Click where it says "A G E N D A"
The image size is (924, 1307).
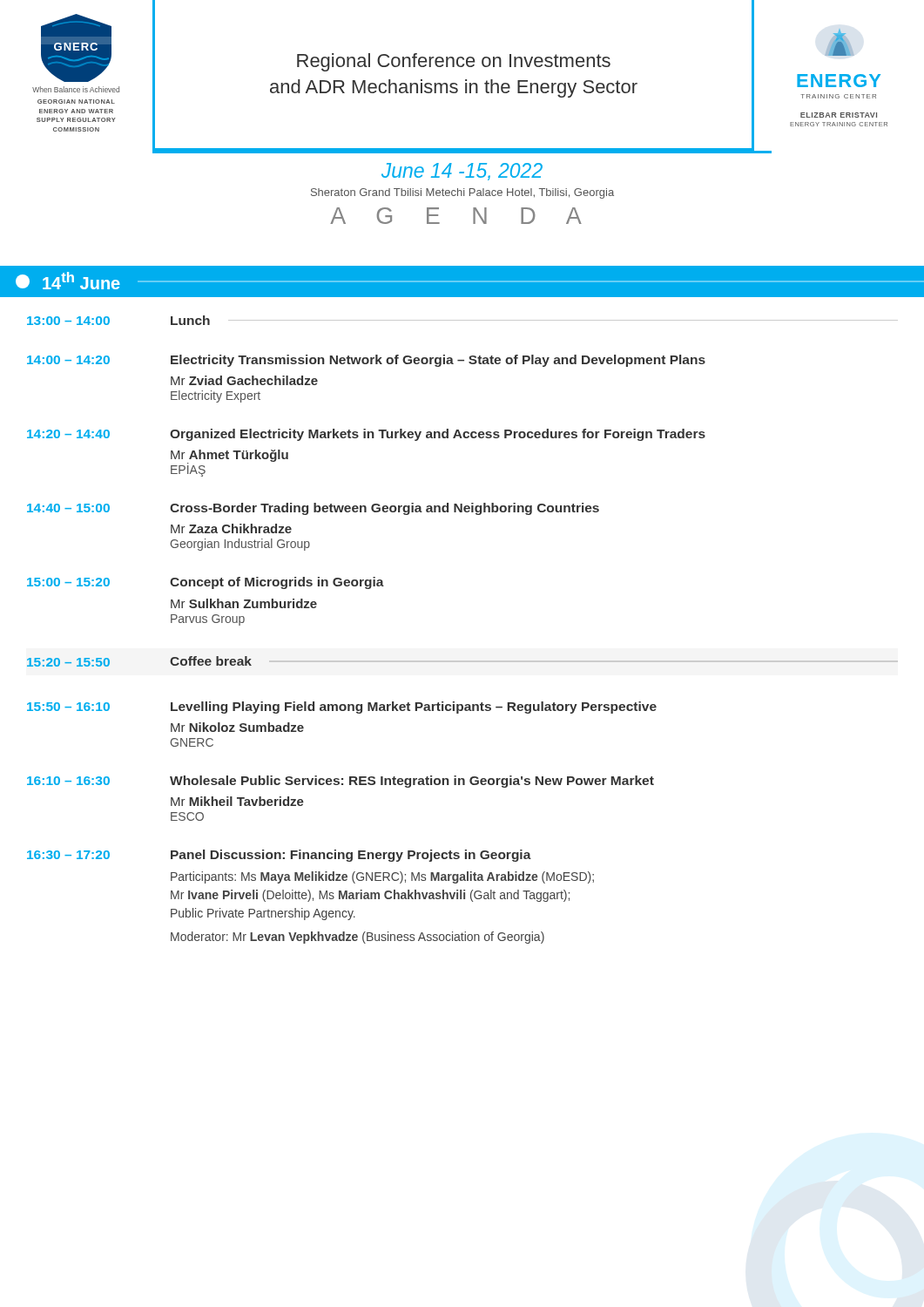pos(462,216)
